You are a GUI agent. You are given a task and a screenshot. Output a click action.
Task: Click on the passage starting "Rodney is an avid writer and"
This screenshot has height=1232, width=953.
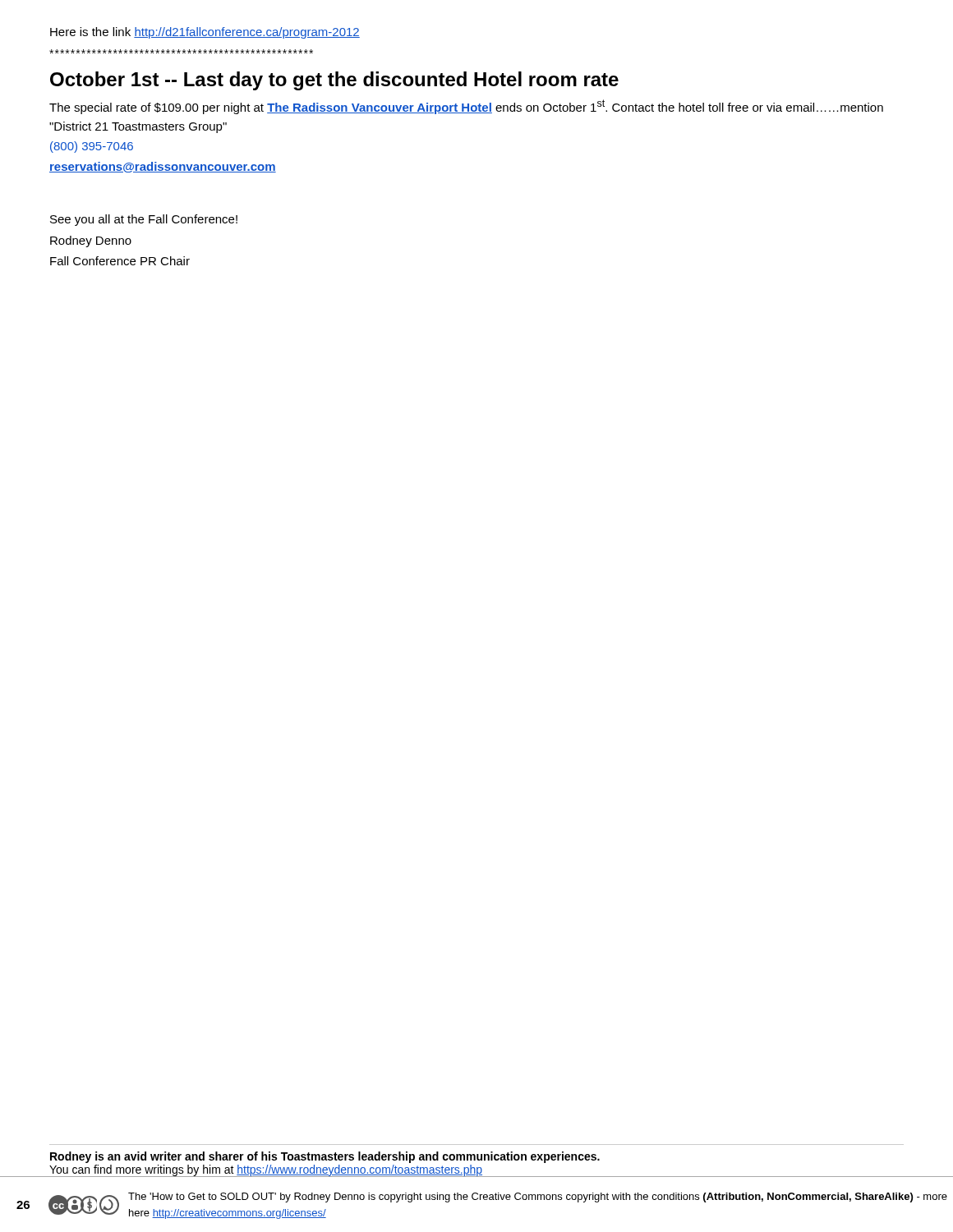[x=325, y=1163]
